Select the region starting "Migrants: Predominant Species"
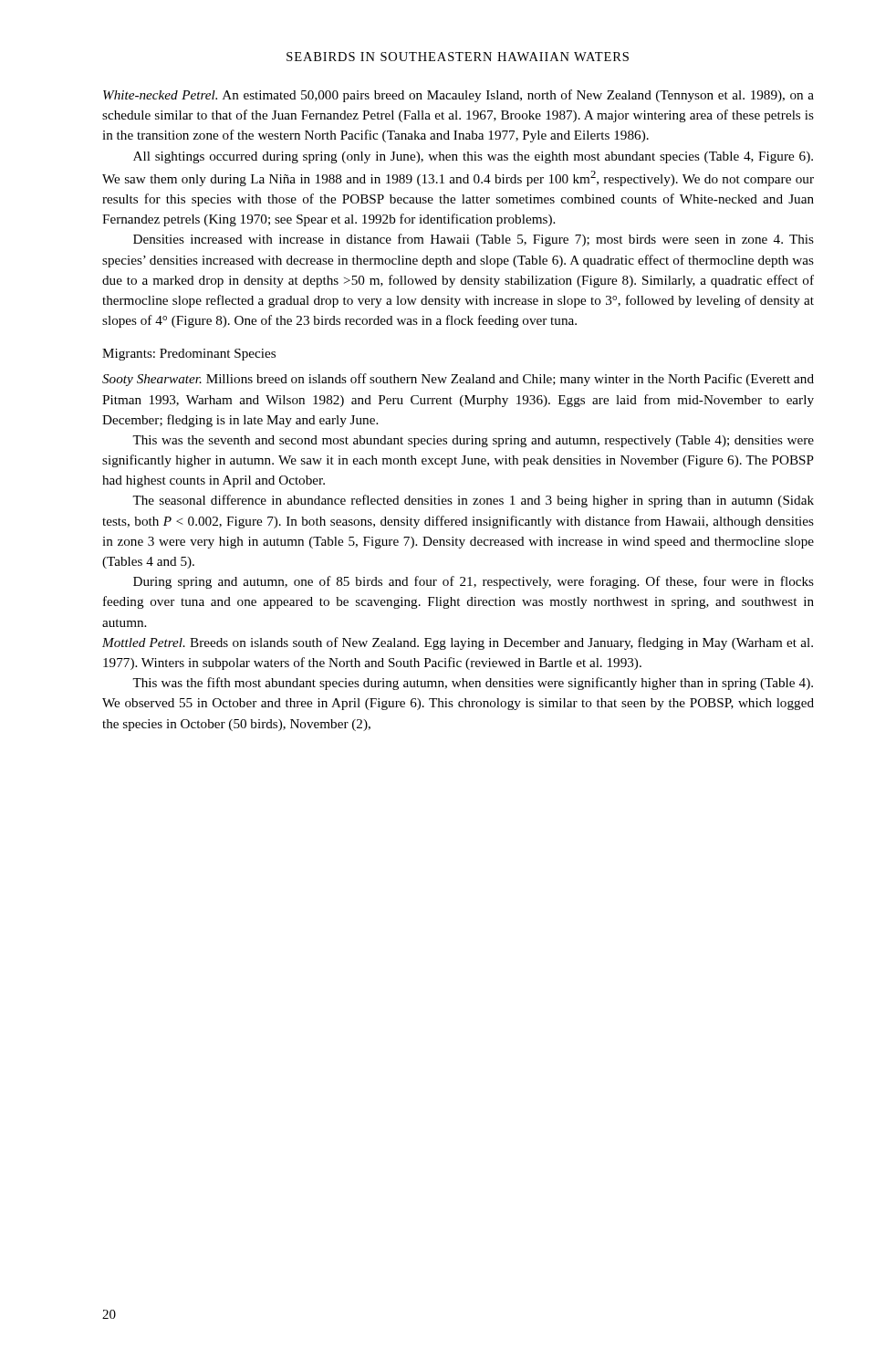The height and width of the screenshot is (1369, 896). click(x=189, y=353)
